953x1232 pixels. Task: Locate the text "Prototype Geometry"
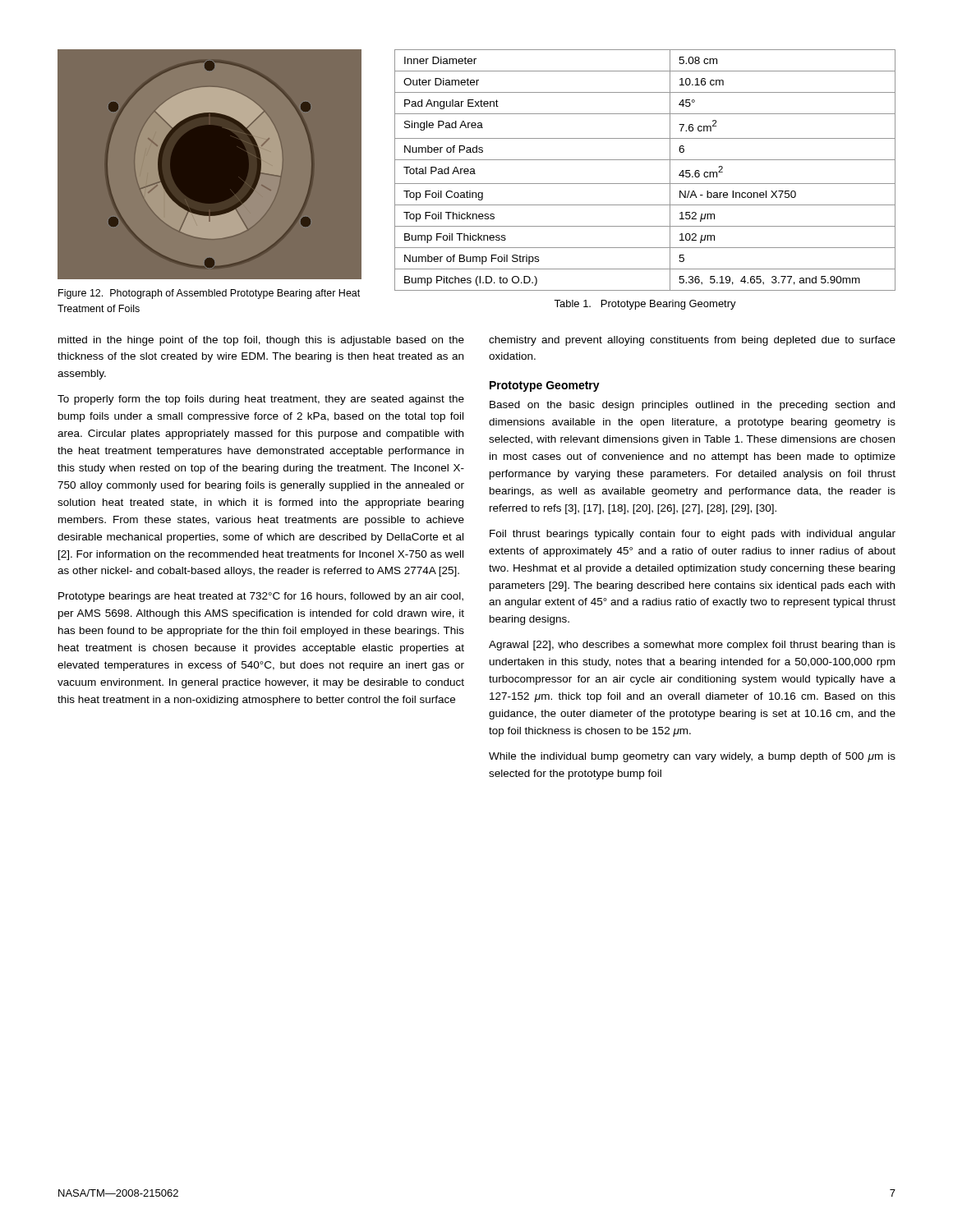click(x=544, y=385)
